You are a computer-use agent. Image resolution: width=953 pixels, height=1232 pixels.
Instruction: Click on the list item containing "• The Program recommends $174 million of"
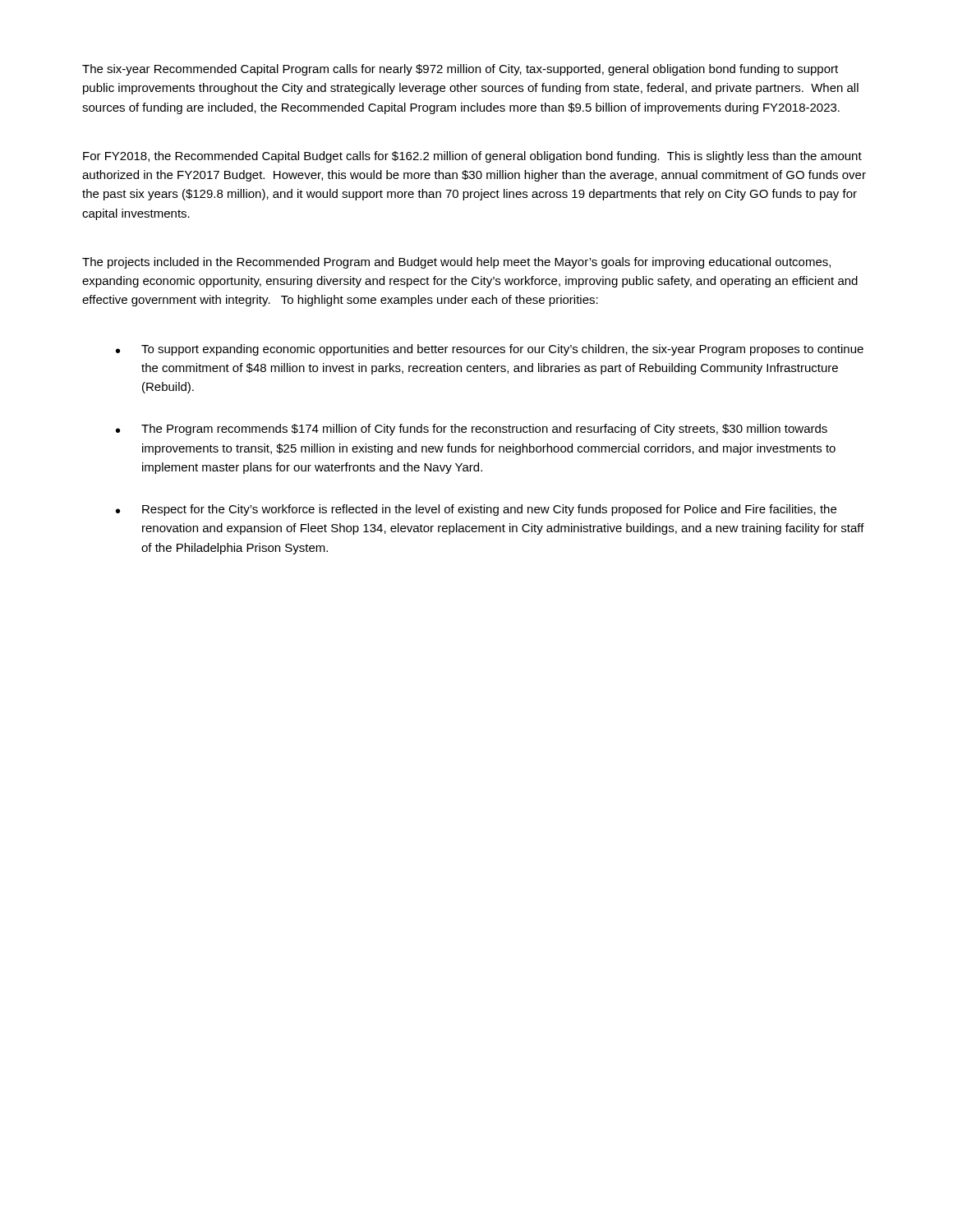click(493, 448)
